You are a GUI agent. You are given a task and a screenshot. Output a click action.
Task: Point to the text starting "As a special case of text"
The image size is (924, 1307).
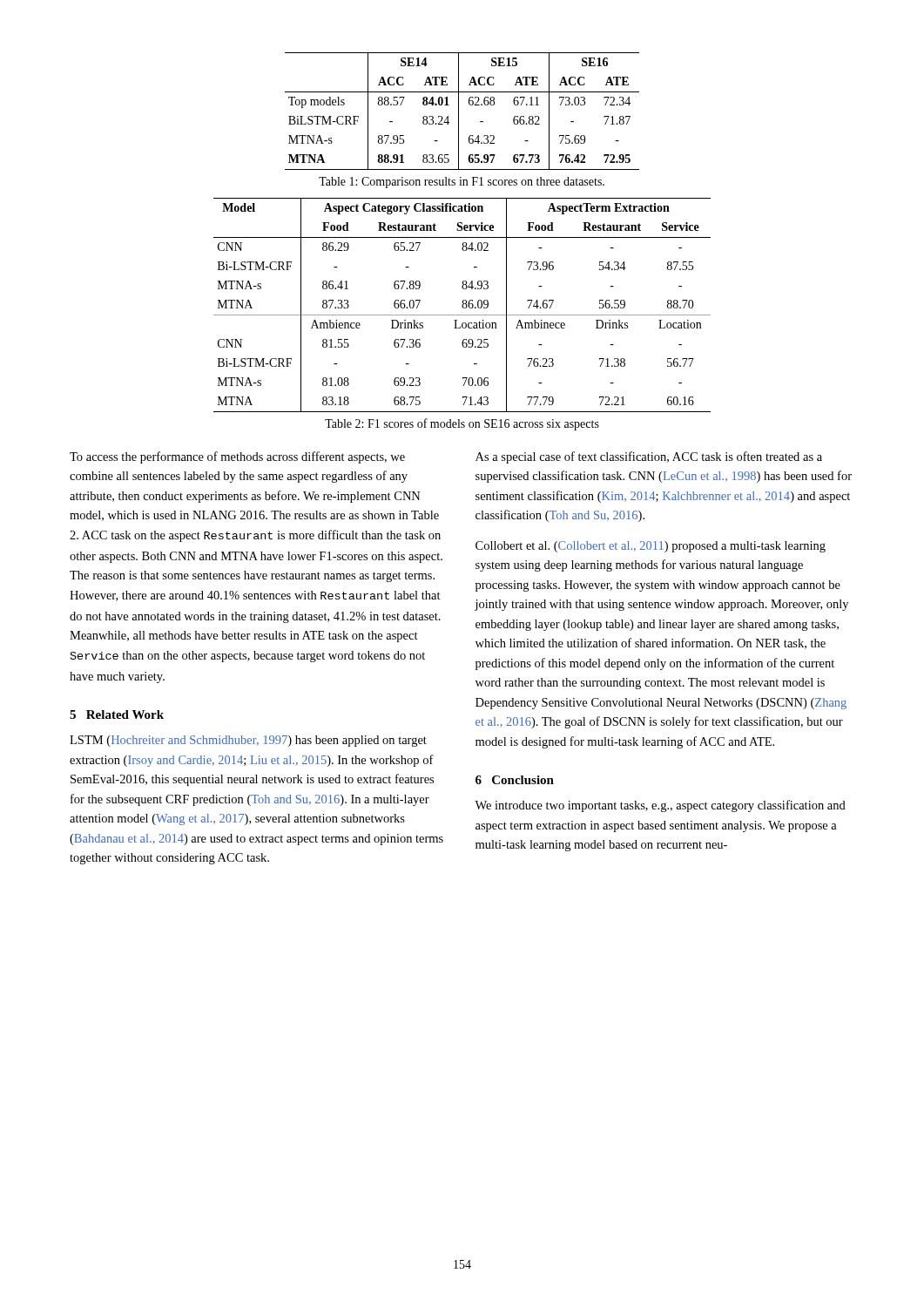pos(663,486)
